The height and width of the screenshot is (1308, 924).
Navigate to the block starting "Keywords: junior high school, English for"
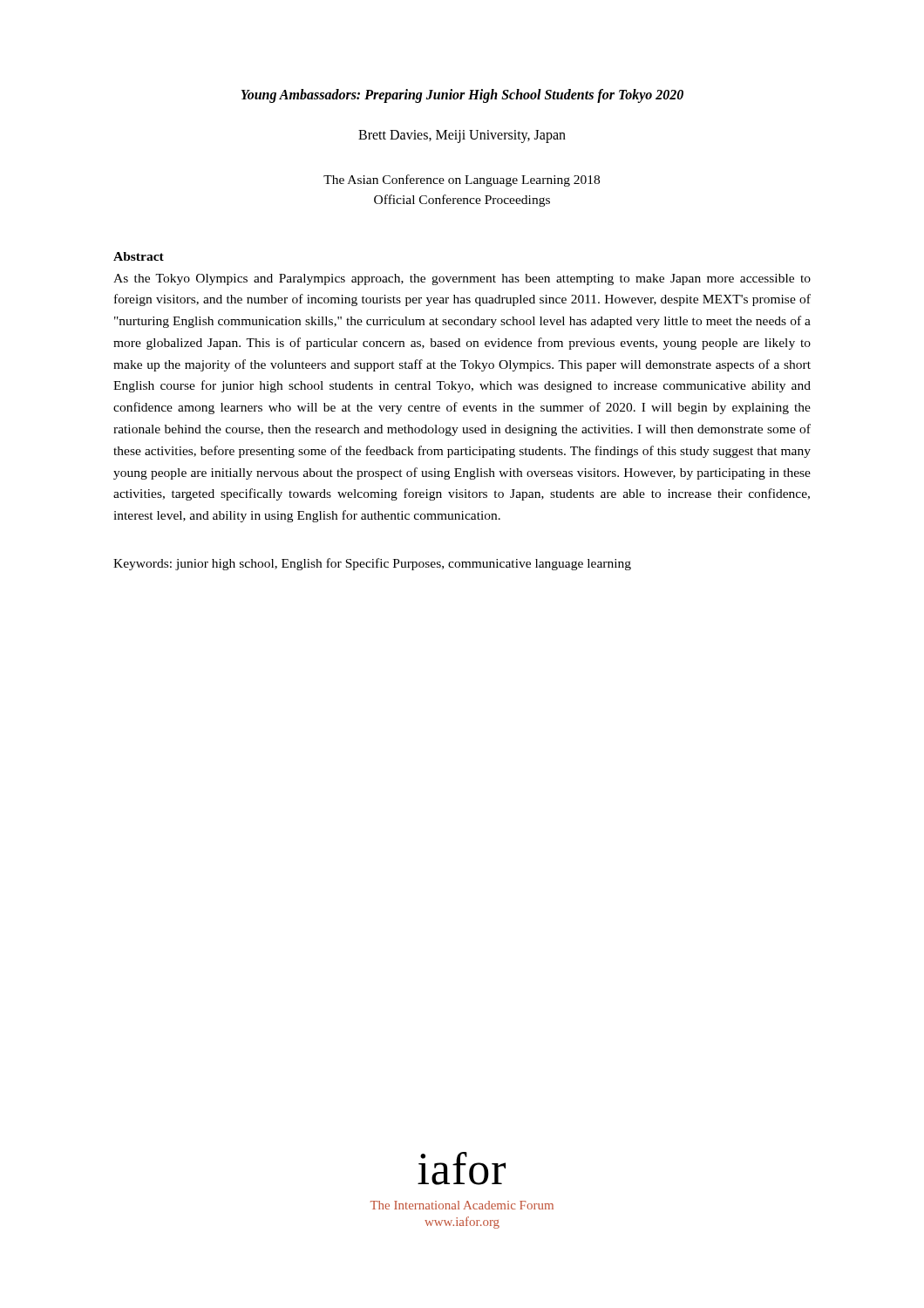coord(372,563)
